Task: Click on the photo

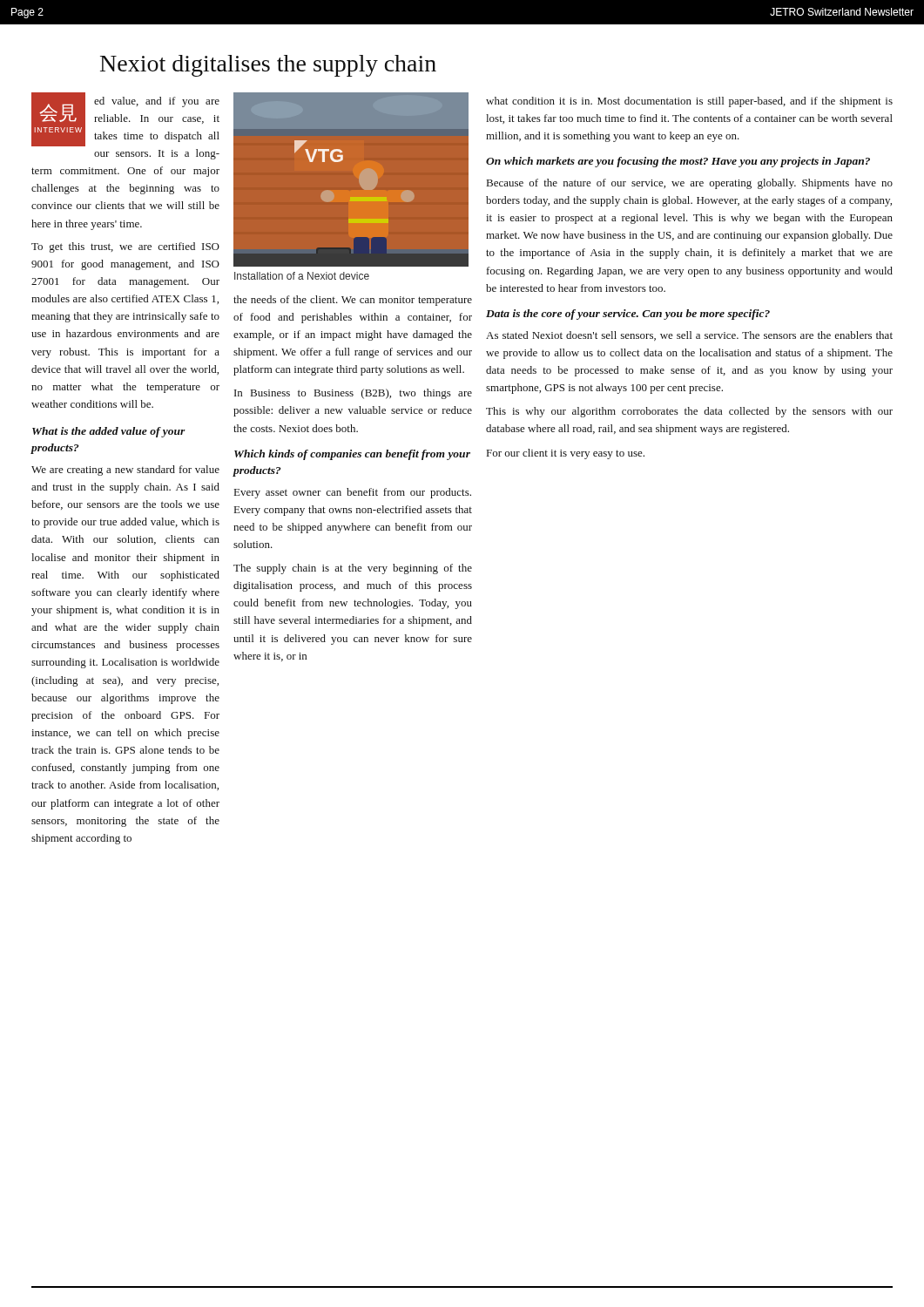Action: tap(351, 179)
